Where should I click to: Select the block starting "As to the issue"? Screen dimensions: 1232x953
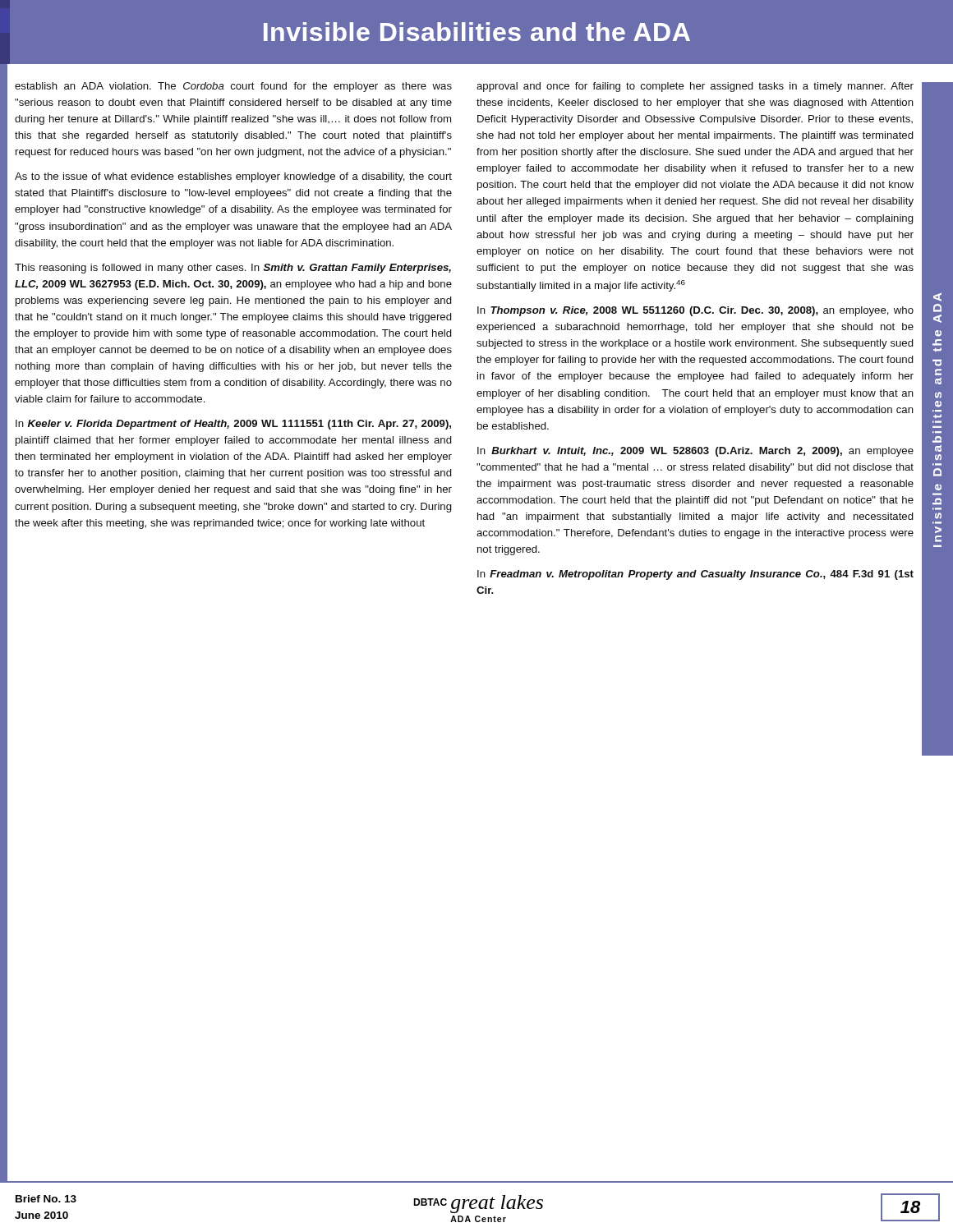pos(233,209)
